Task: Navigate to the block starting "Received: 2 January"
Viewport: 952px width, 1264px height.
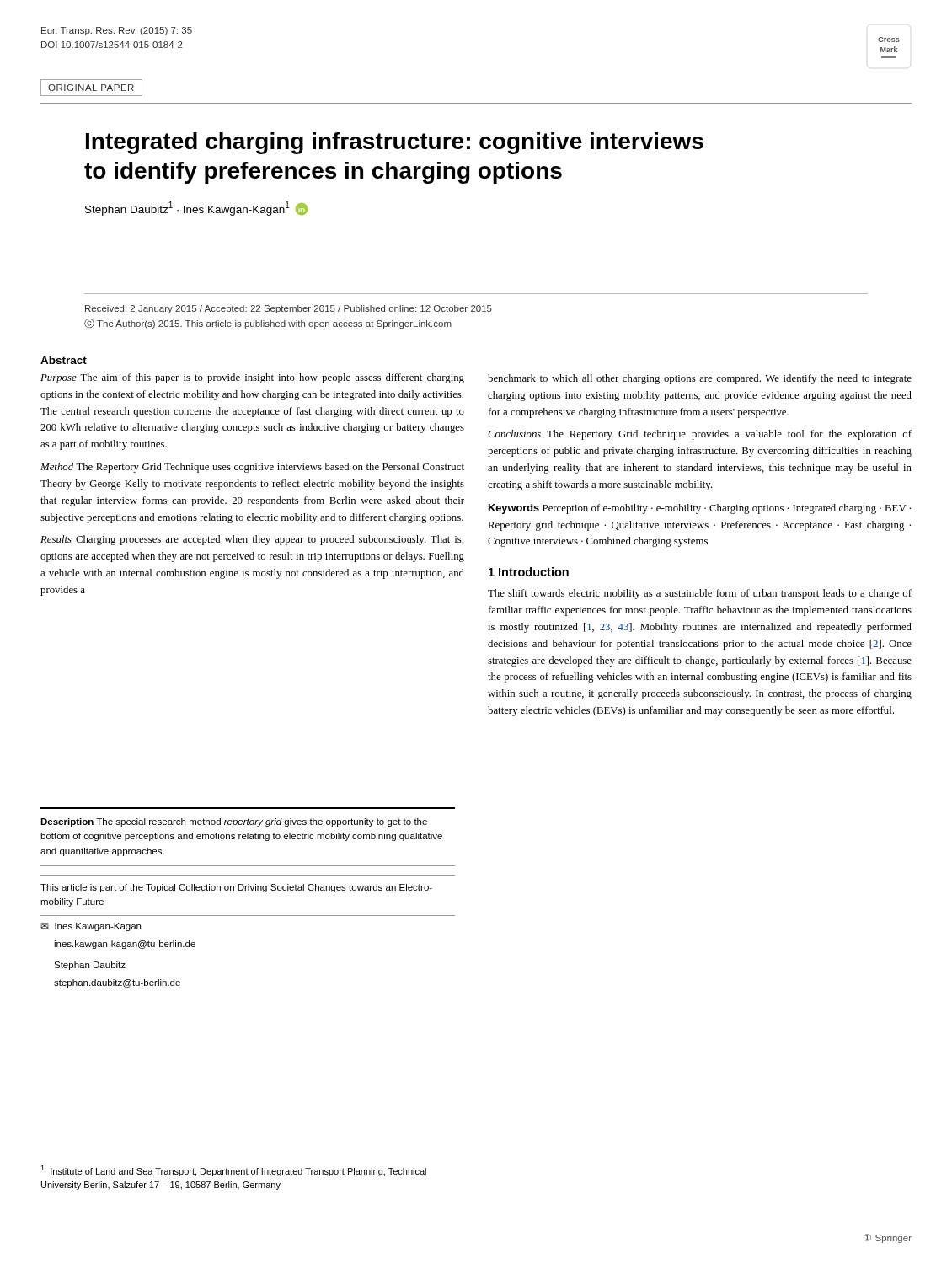Action: [288, 316]
